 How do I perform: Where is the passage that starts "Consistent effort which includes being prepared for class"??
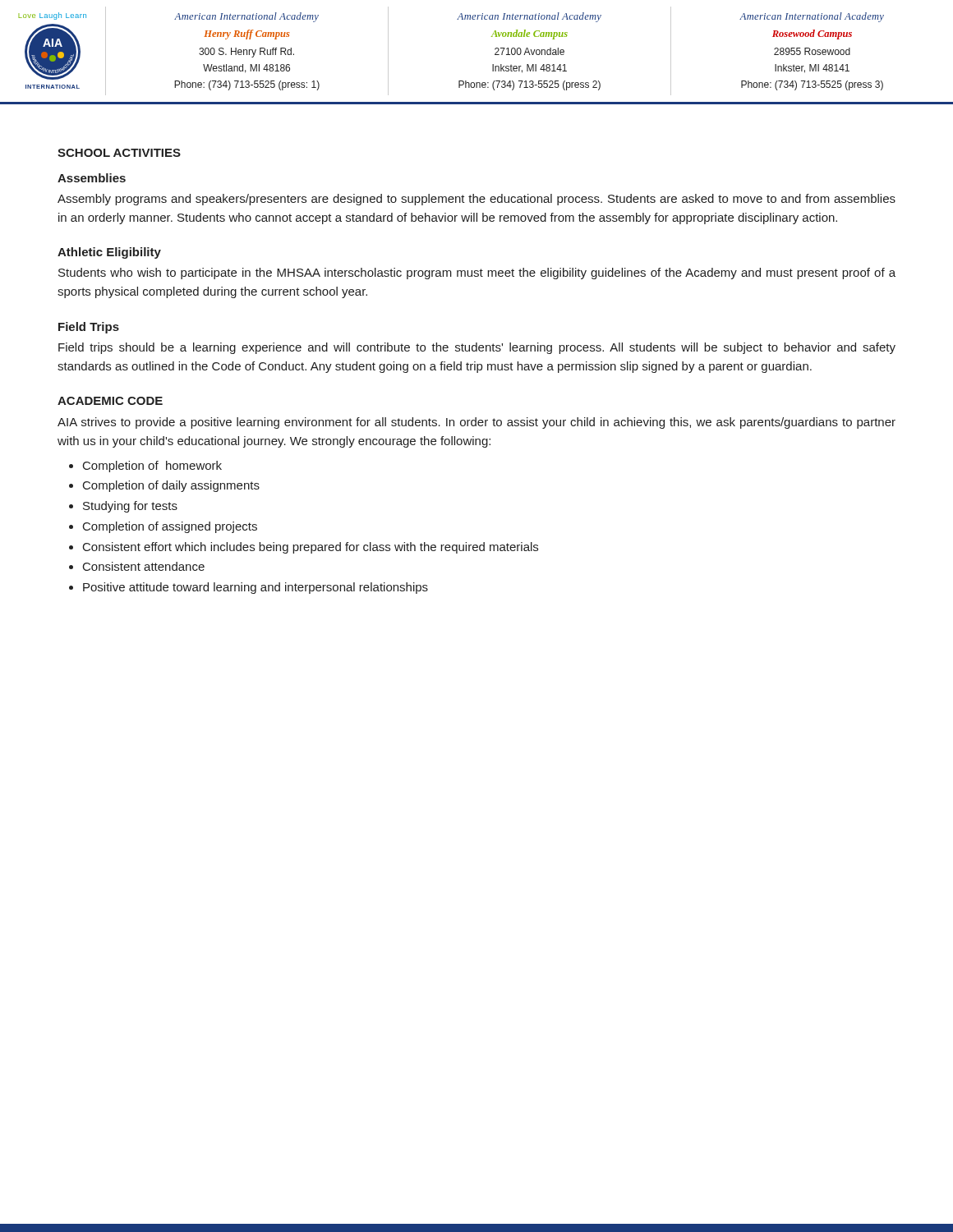310,546
